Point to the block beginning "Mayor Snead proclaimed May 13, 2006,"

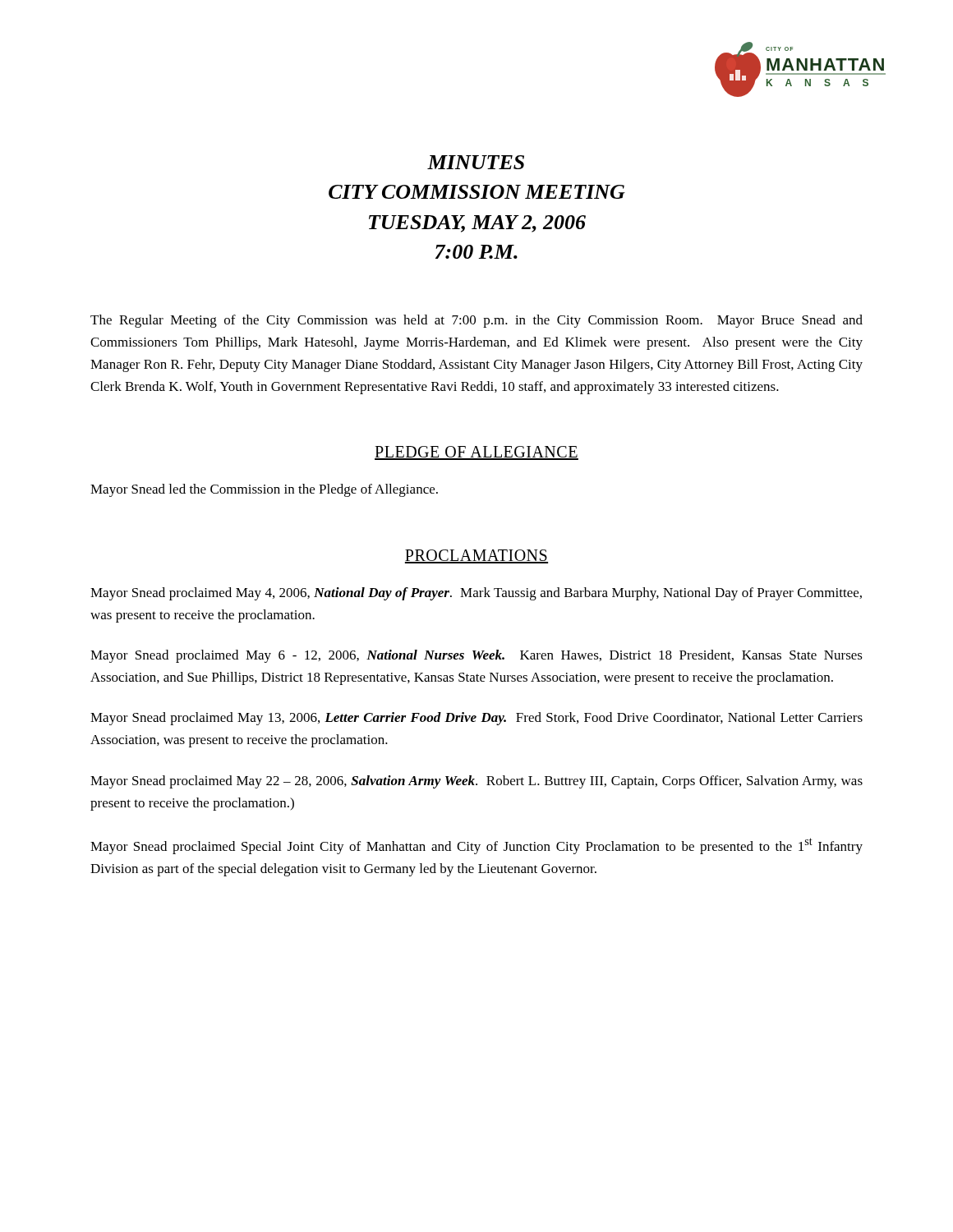click(x=476, y=729)
